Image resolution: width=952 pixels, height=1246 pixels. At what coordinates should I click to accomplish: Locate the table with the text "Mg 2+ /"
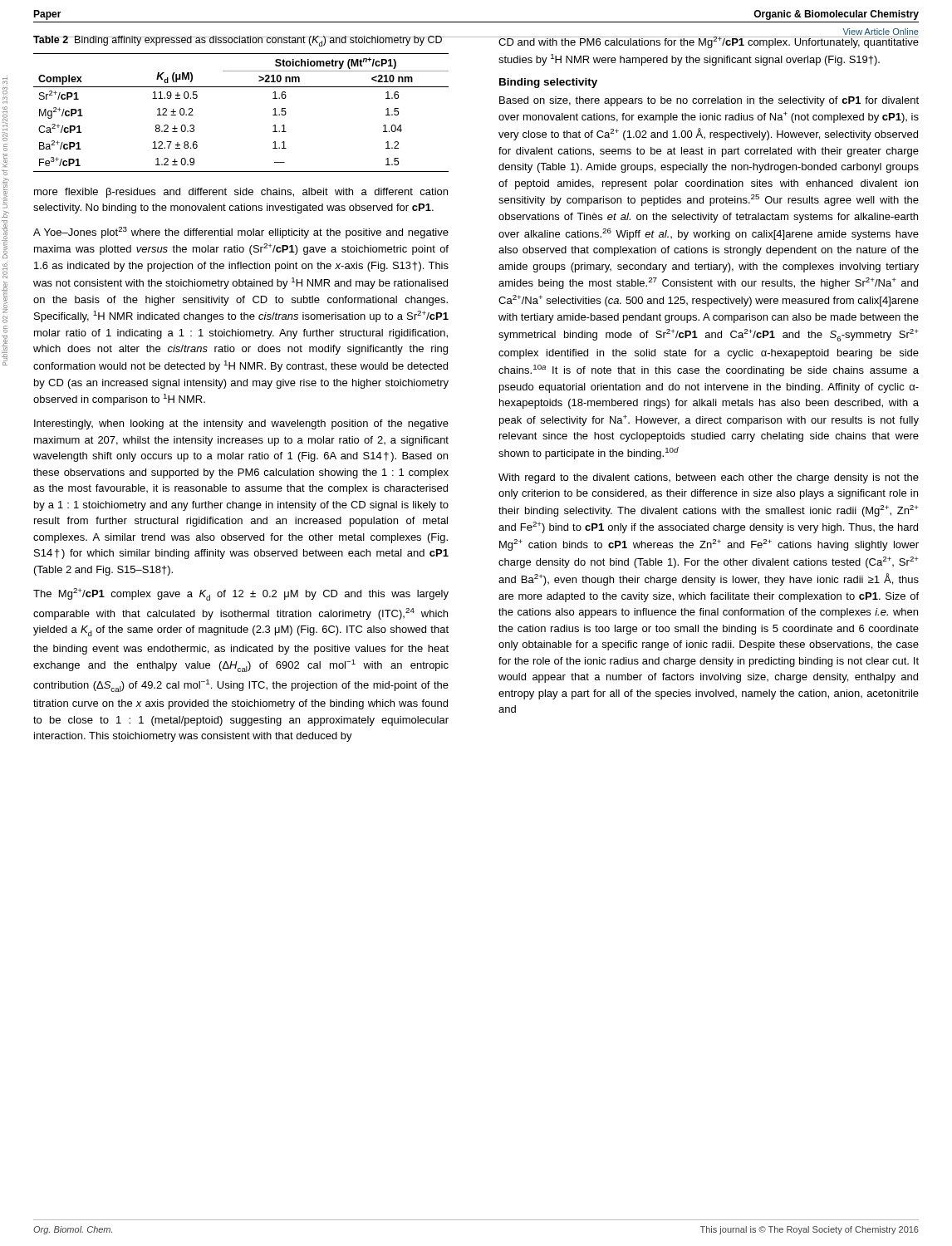(x=241, y=112)
